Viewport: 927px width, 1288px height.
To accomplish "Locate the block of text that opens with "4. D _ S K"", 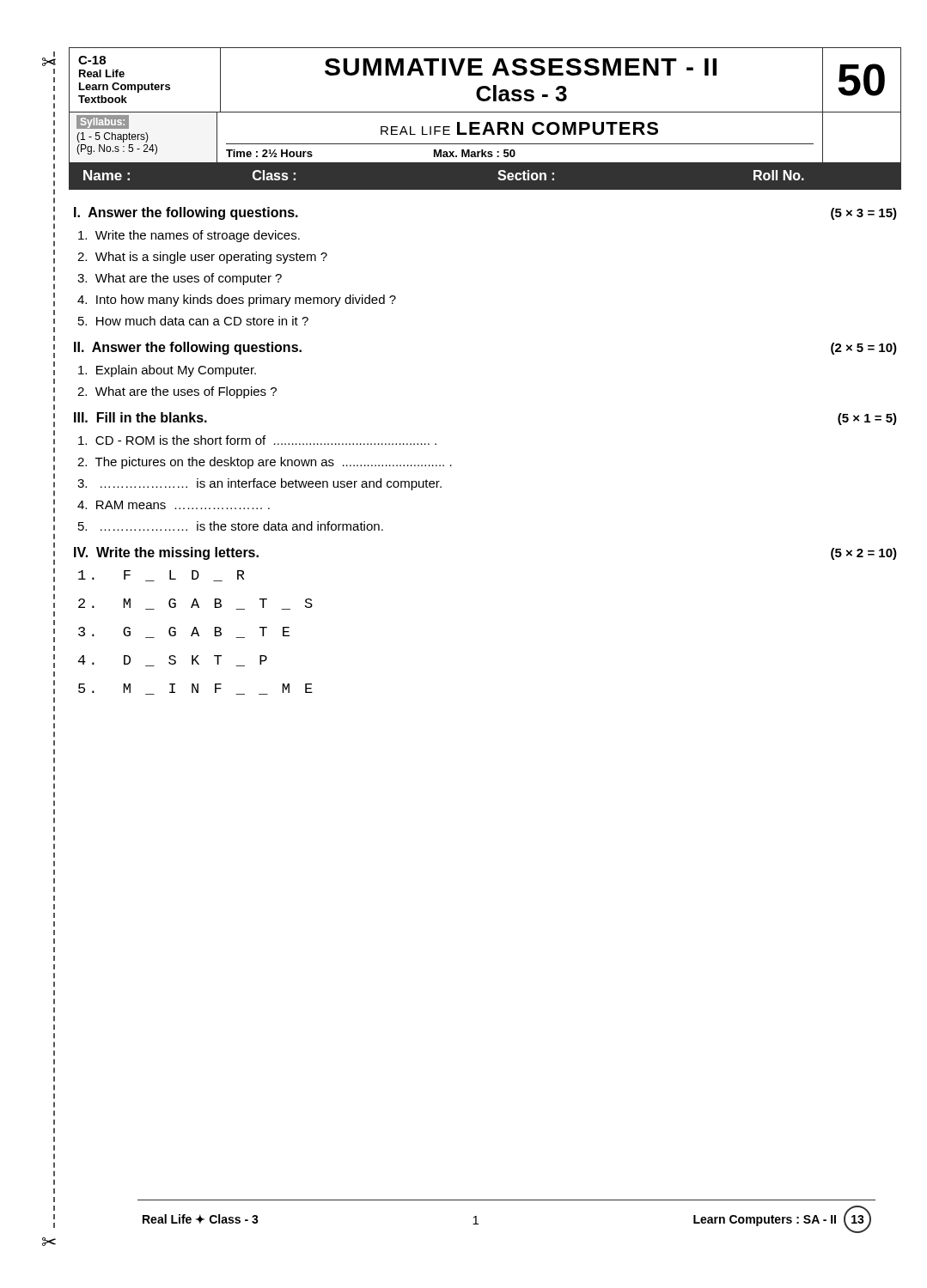I will 174,661.
